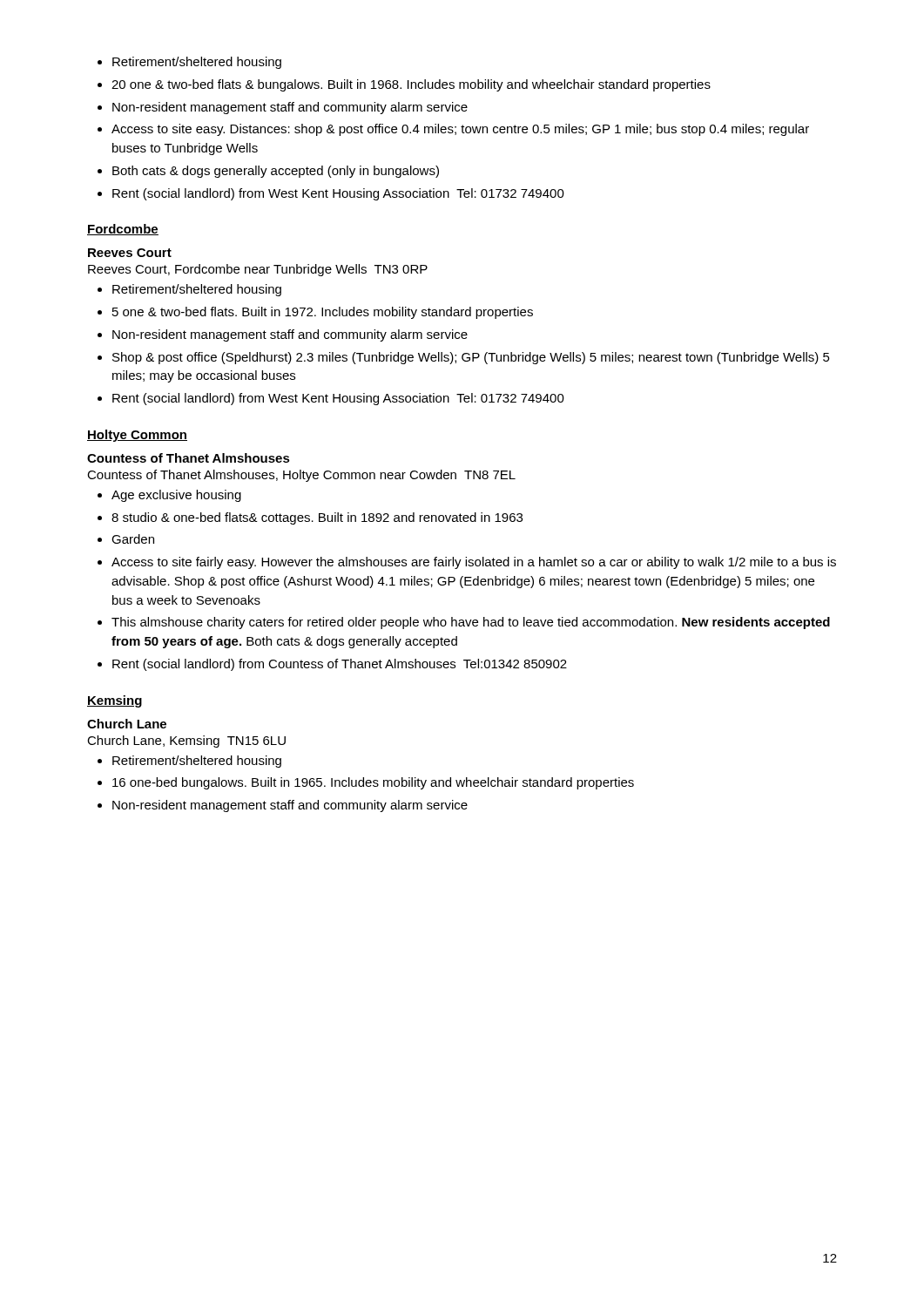Click on the element starting "Holtye Common"
The image size is (924, 1307).
coord(137,434)
